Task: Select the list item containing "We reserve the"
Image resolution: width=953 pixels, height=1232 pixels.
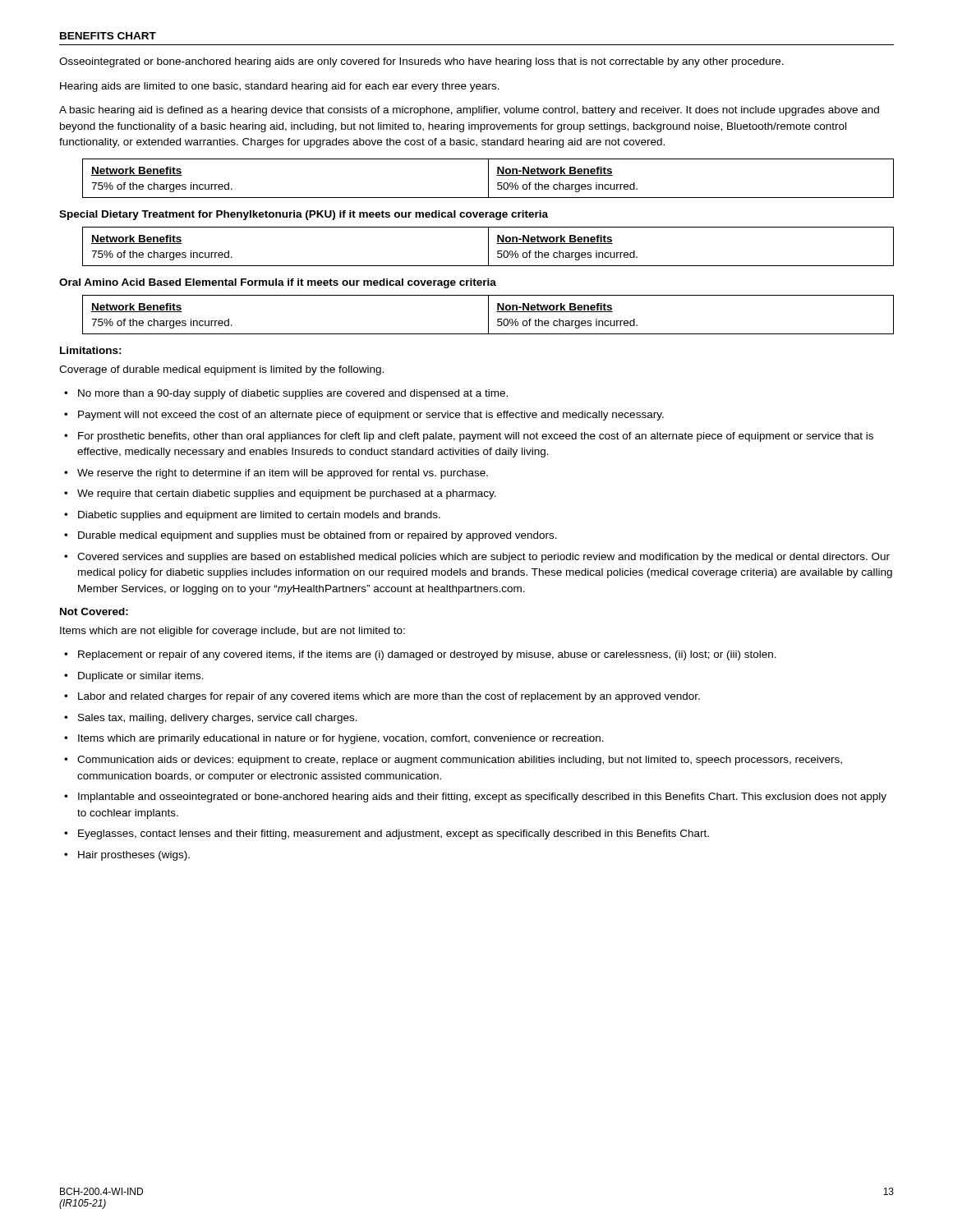Action: (283, 472)
